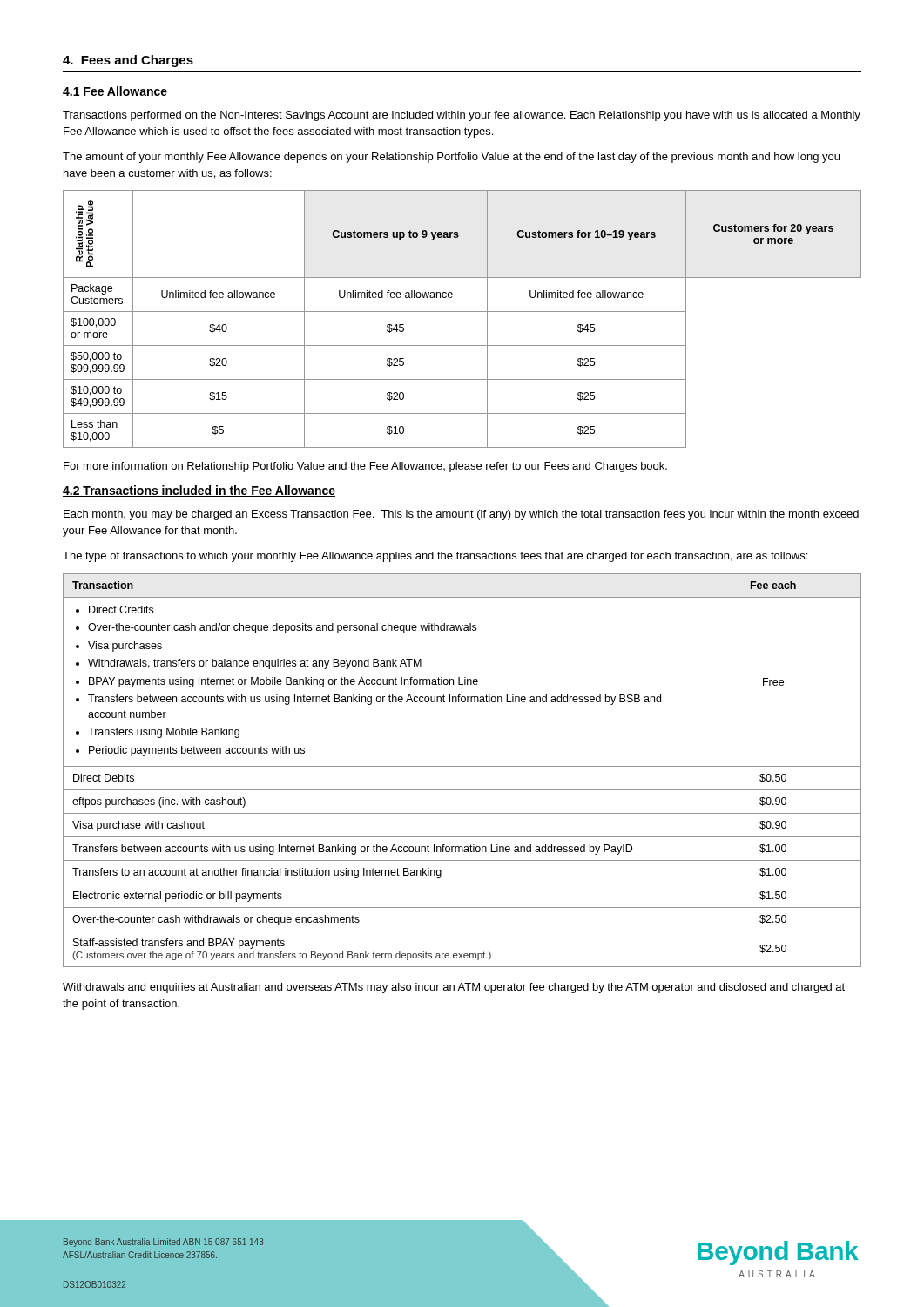Find the block on this page that starts "The type of"
The width and height of the screenshot is (924, 1307).
click(x=462, y=556)
